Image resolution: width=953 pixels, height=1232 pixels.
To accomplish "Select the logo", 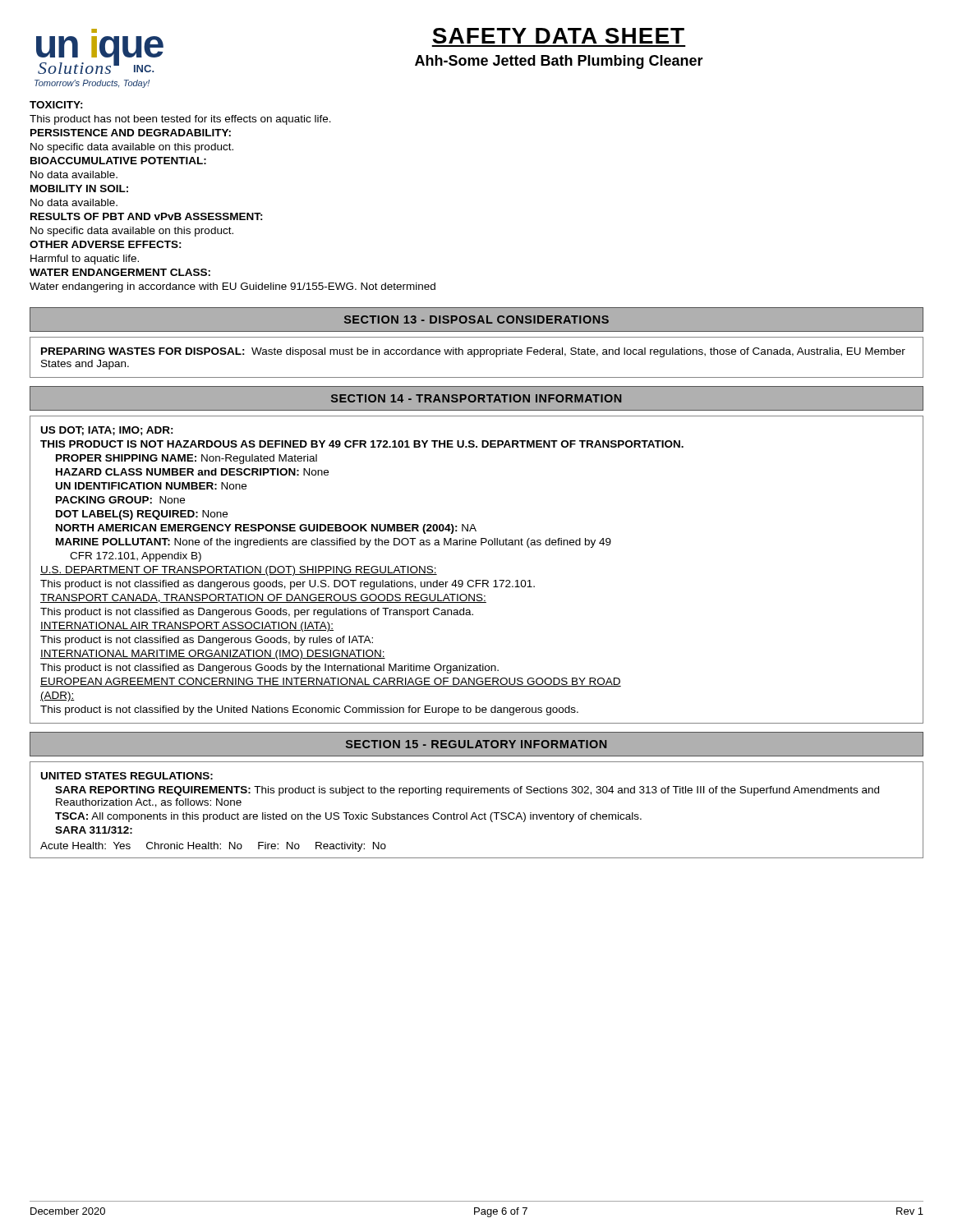I will pyautogui.click(x=112, y=52).
